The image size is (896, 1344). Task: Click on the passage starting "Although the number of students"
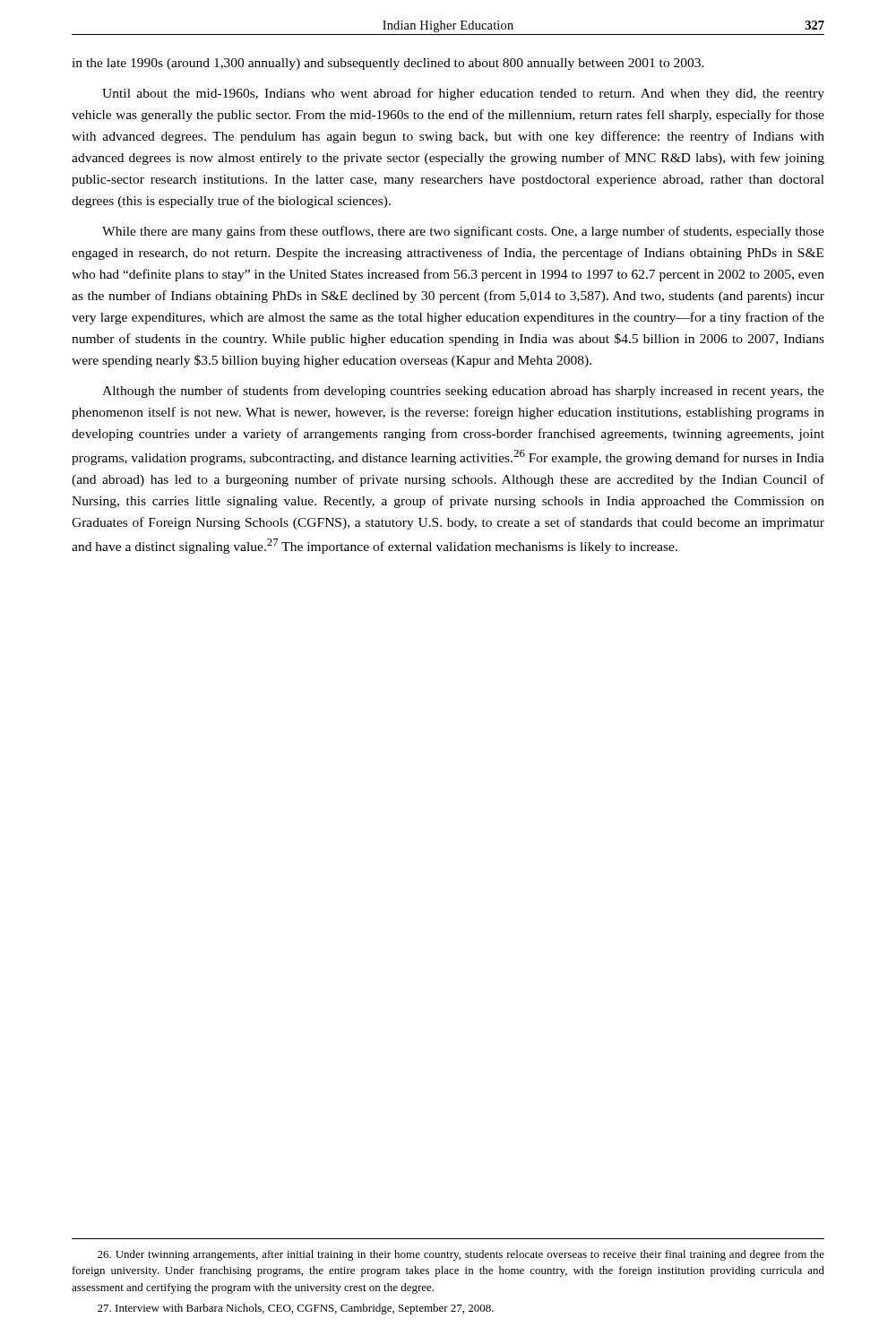pyautogui.click(x=448, y=469)
